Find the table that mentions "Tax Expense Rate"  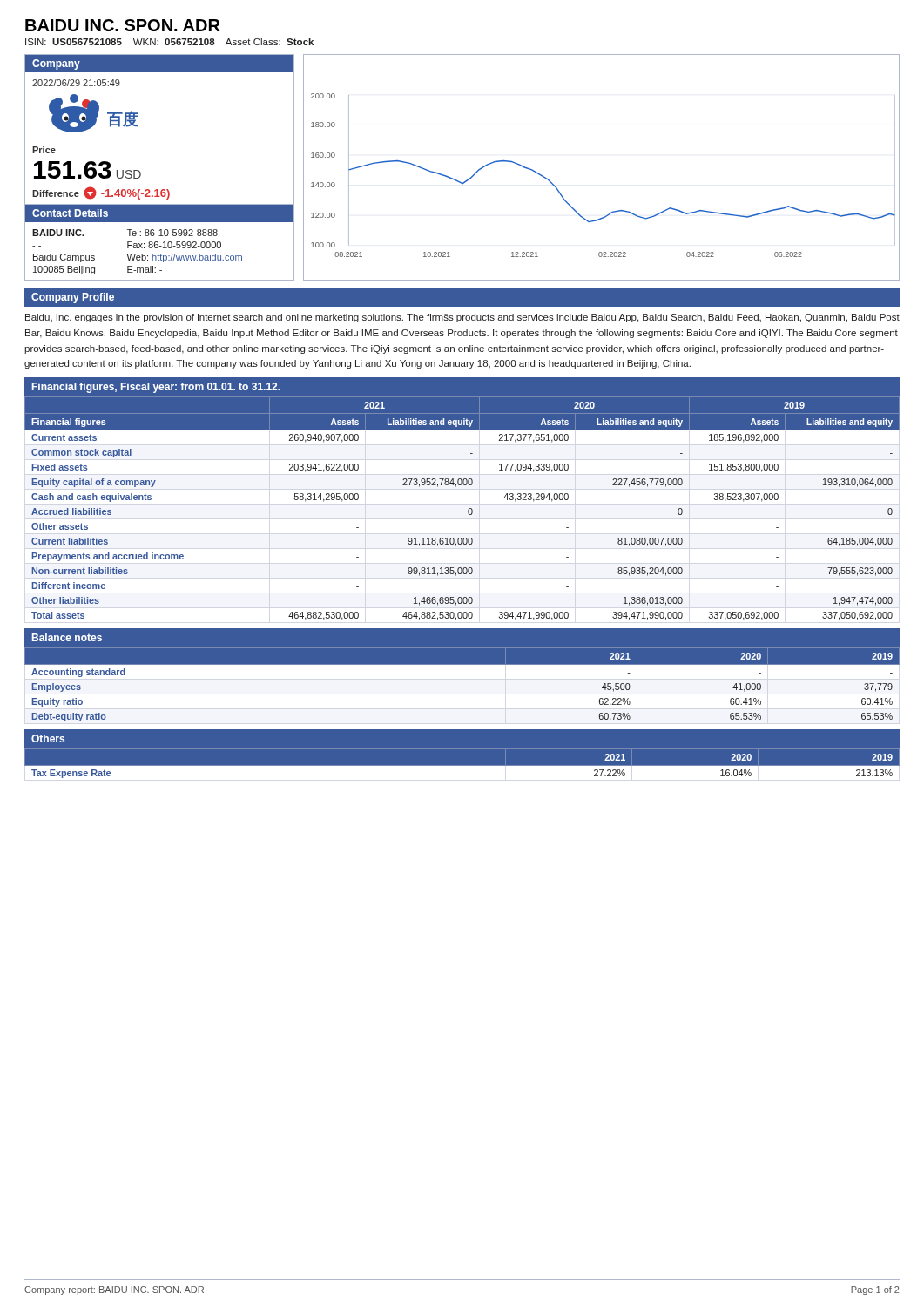[x=462, y=765]
